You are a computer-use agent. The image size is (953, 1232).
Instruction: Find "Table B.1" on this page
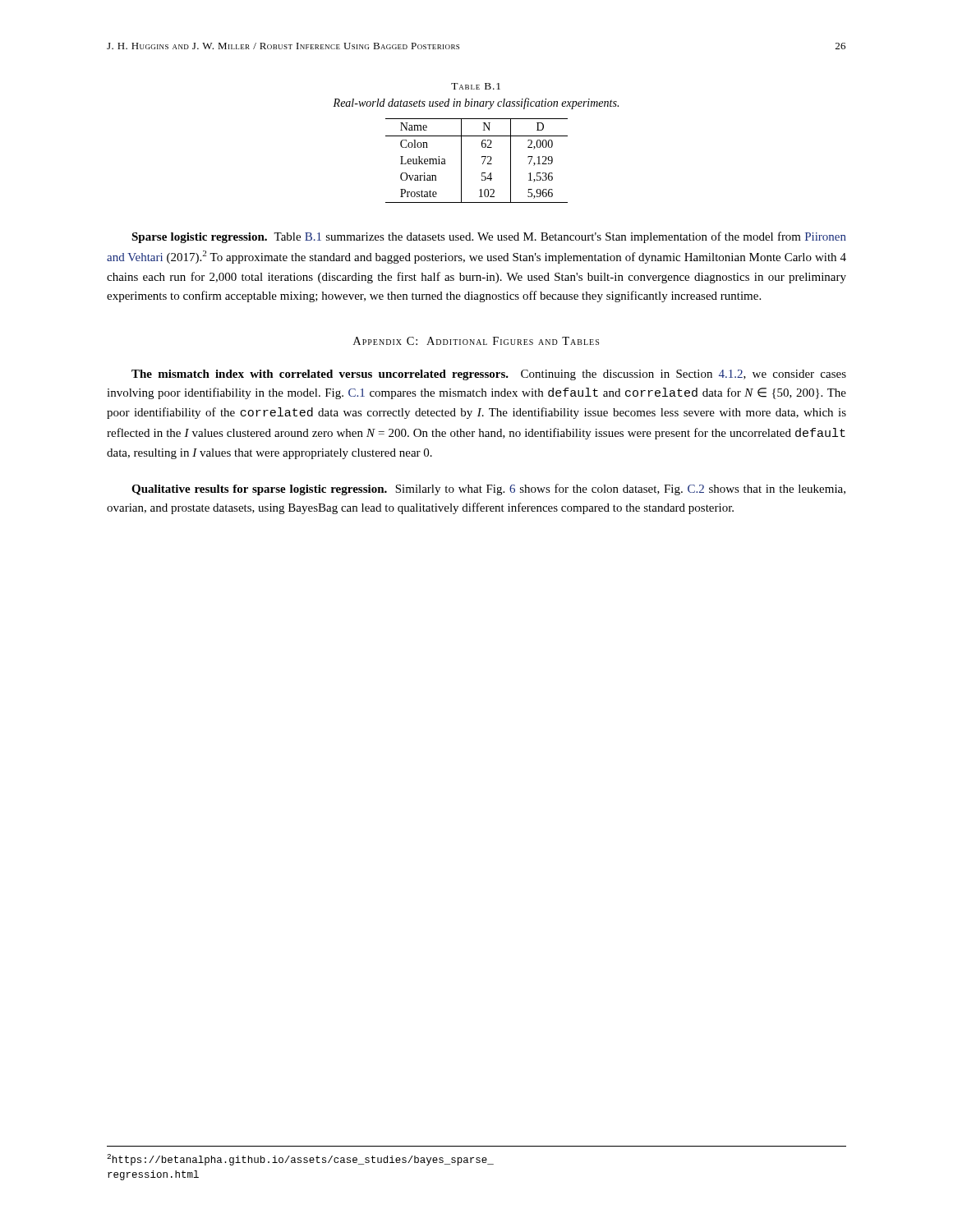[476, 86]
